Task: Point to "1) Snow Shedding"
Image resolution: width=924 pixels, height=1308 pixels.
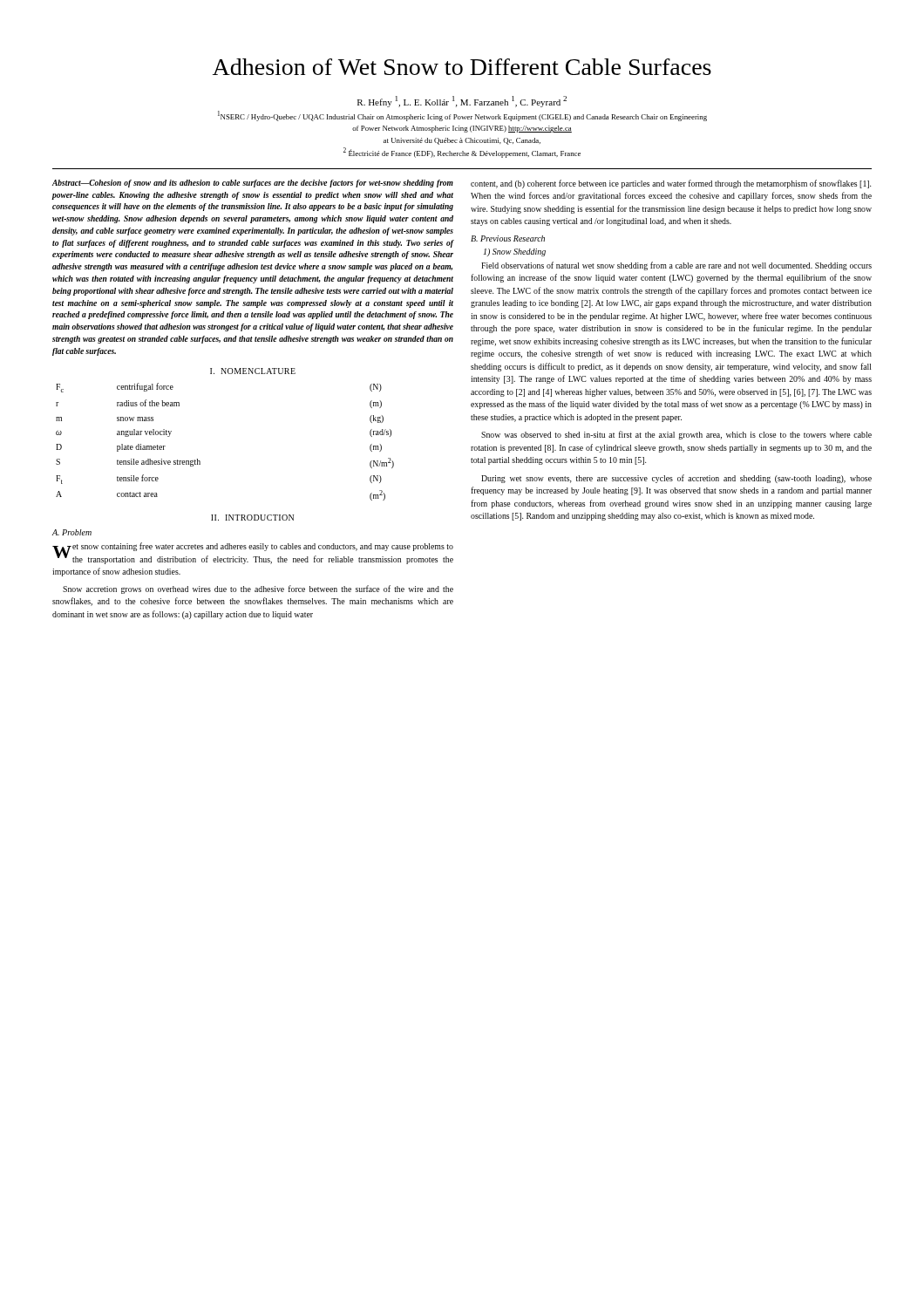Action: click(x=514, y=251)
